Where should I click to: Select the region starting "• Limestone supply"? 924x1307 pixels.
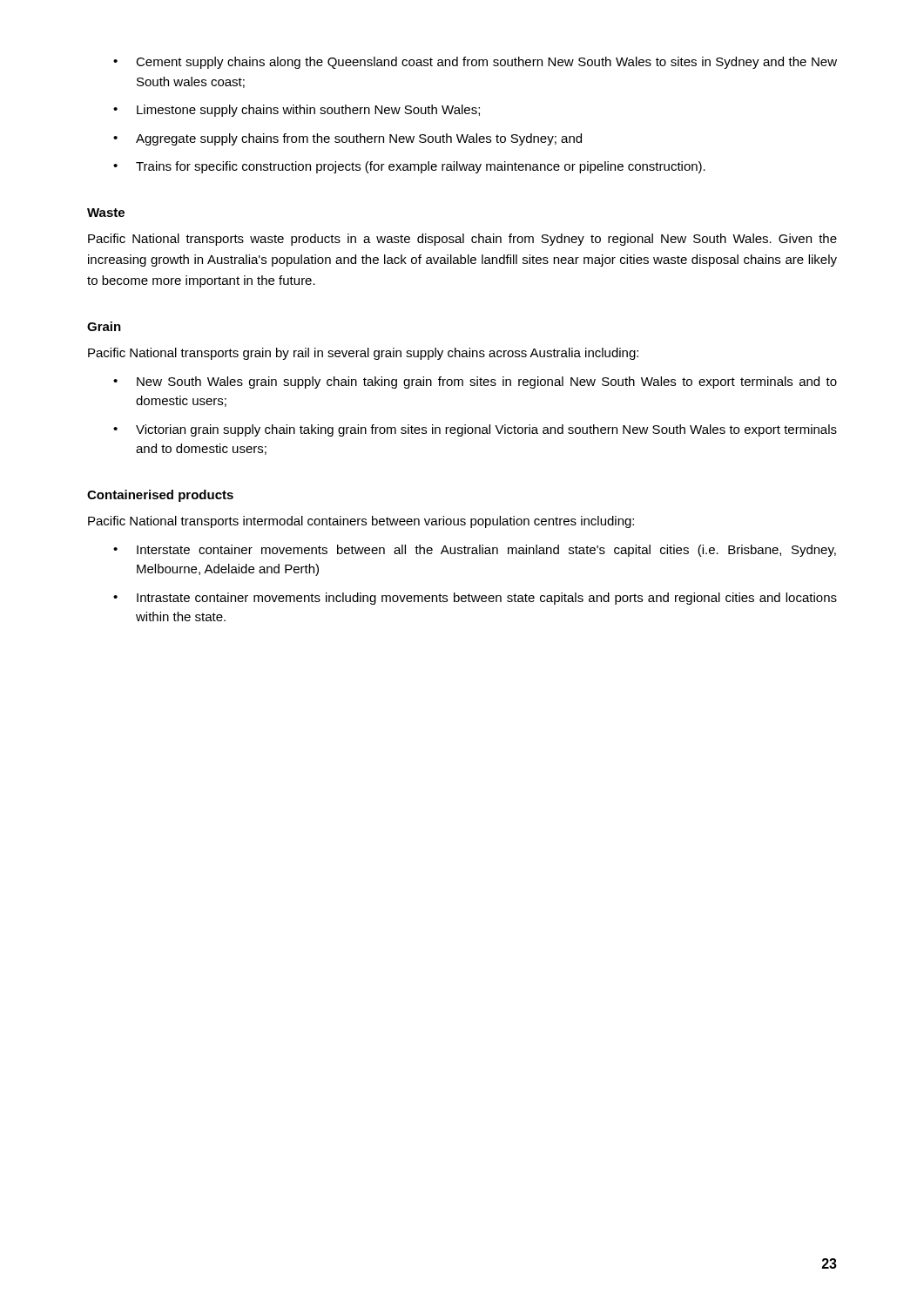[475, 110]
